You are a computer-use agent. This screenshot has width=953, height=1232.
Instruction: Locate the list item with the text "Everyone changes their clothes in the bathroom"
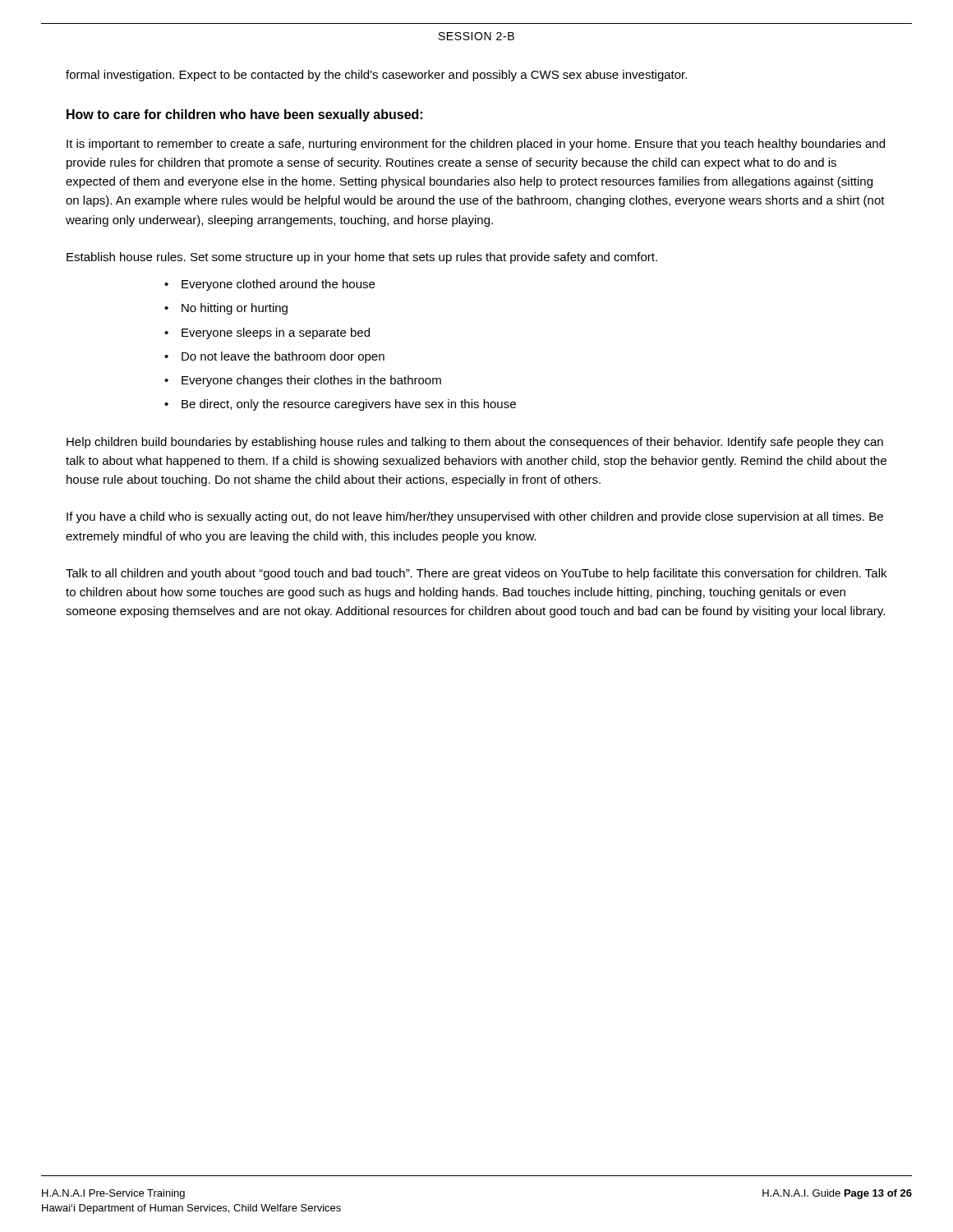[x=311, y=380]
